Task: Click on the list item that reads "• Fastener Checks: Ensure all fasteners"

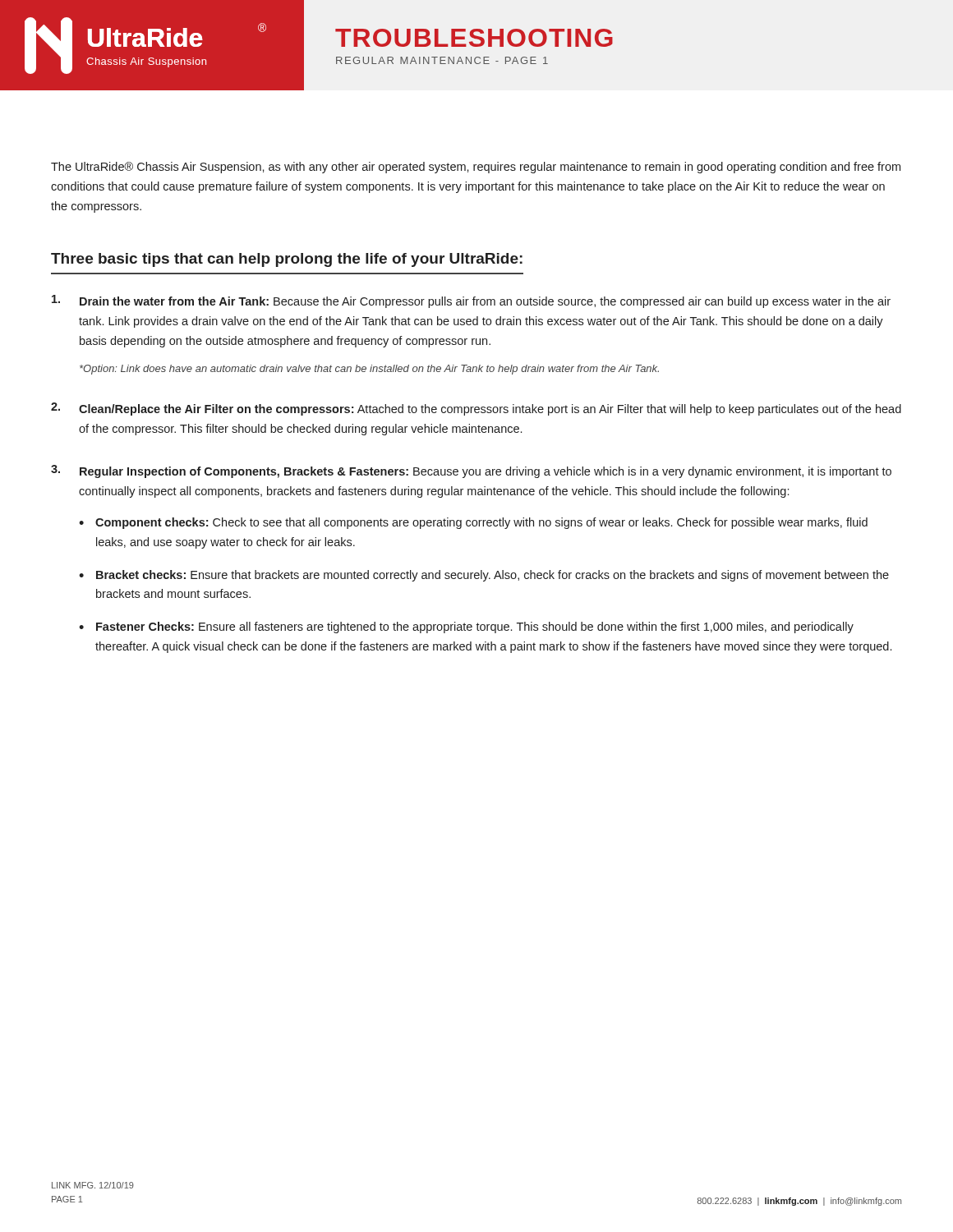Action: pos(491,638)
